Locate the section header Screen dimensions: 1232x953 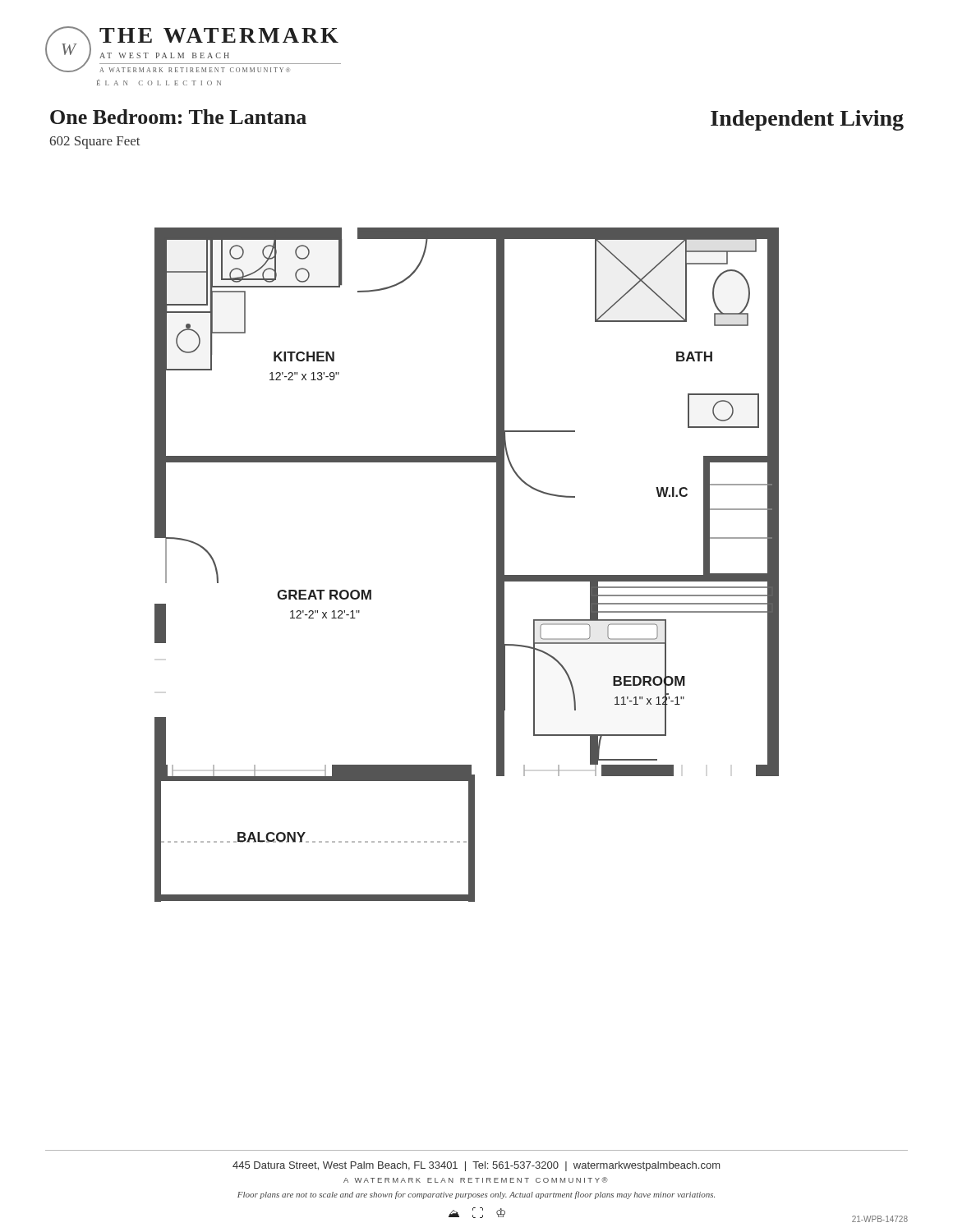[807, 118]
